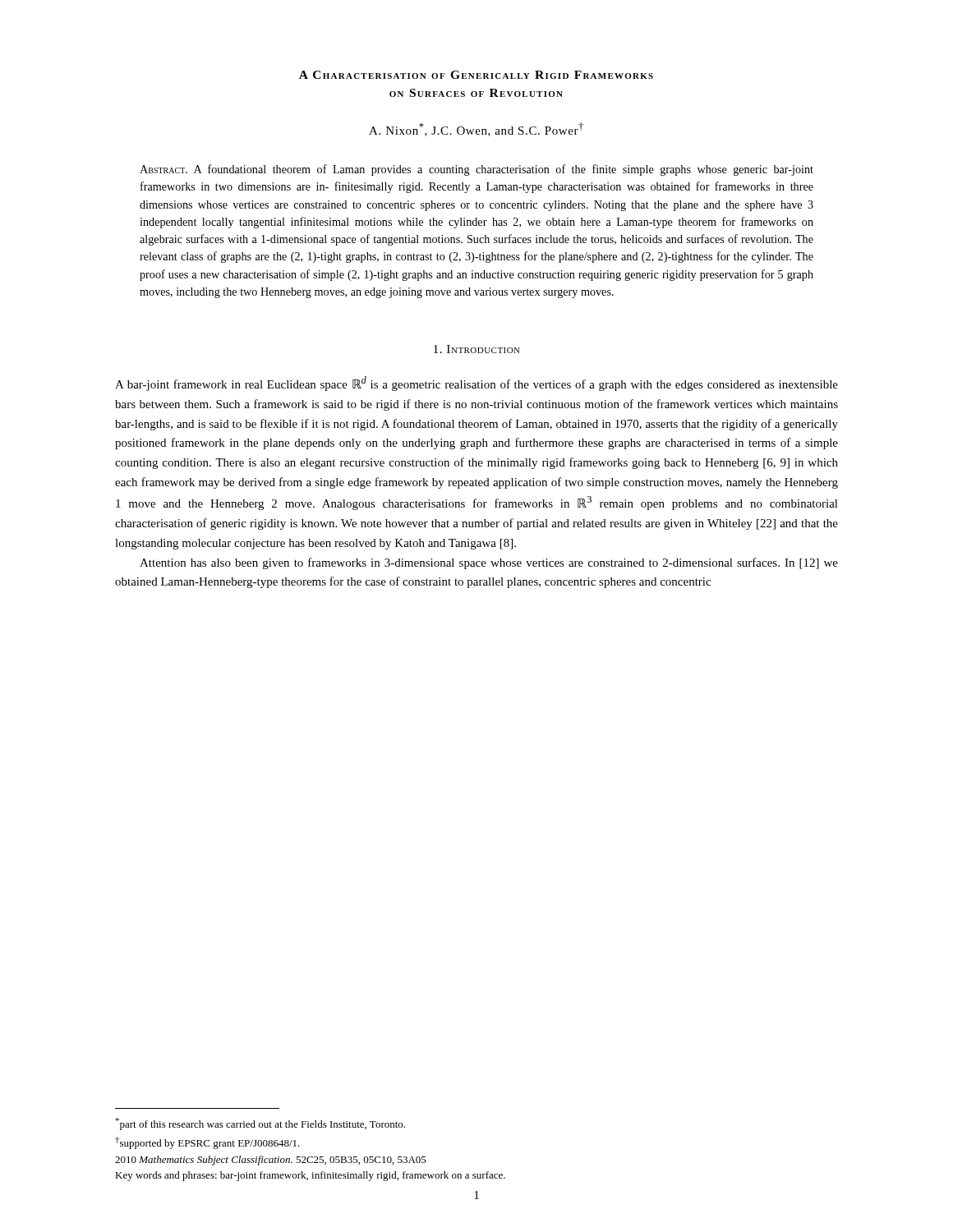This screenshot has width=953, height=1232.
Task: Select the text block with the text "Abstract. A foundational theorem of Laman provides"
Action: [x=476, y=230]
